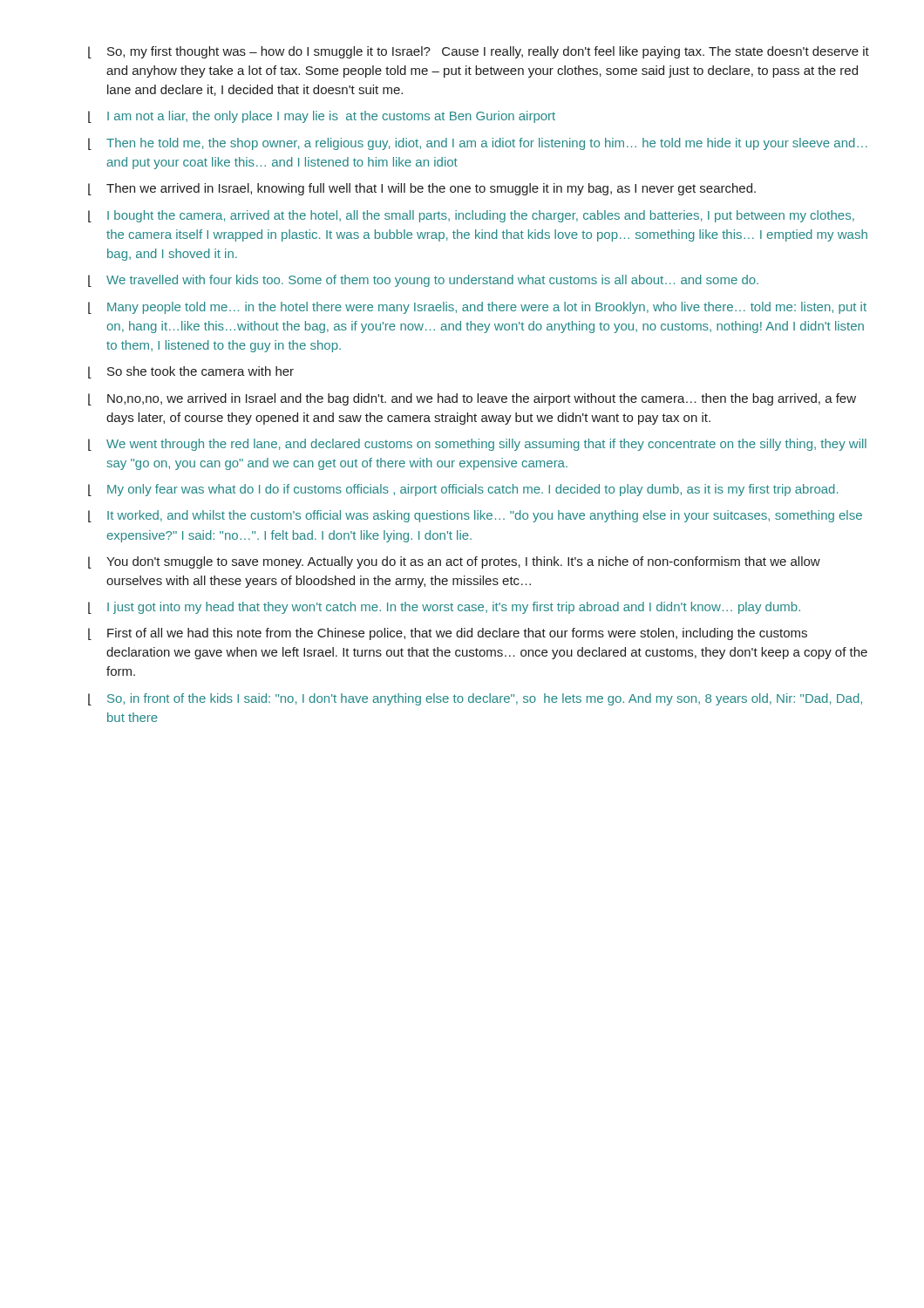Screen dimensions: 1308x924
Task: Click on the list item containing "⌊ So she took the"
Action: pyautogui.click(x=191, y=372)
